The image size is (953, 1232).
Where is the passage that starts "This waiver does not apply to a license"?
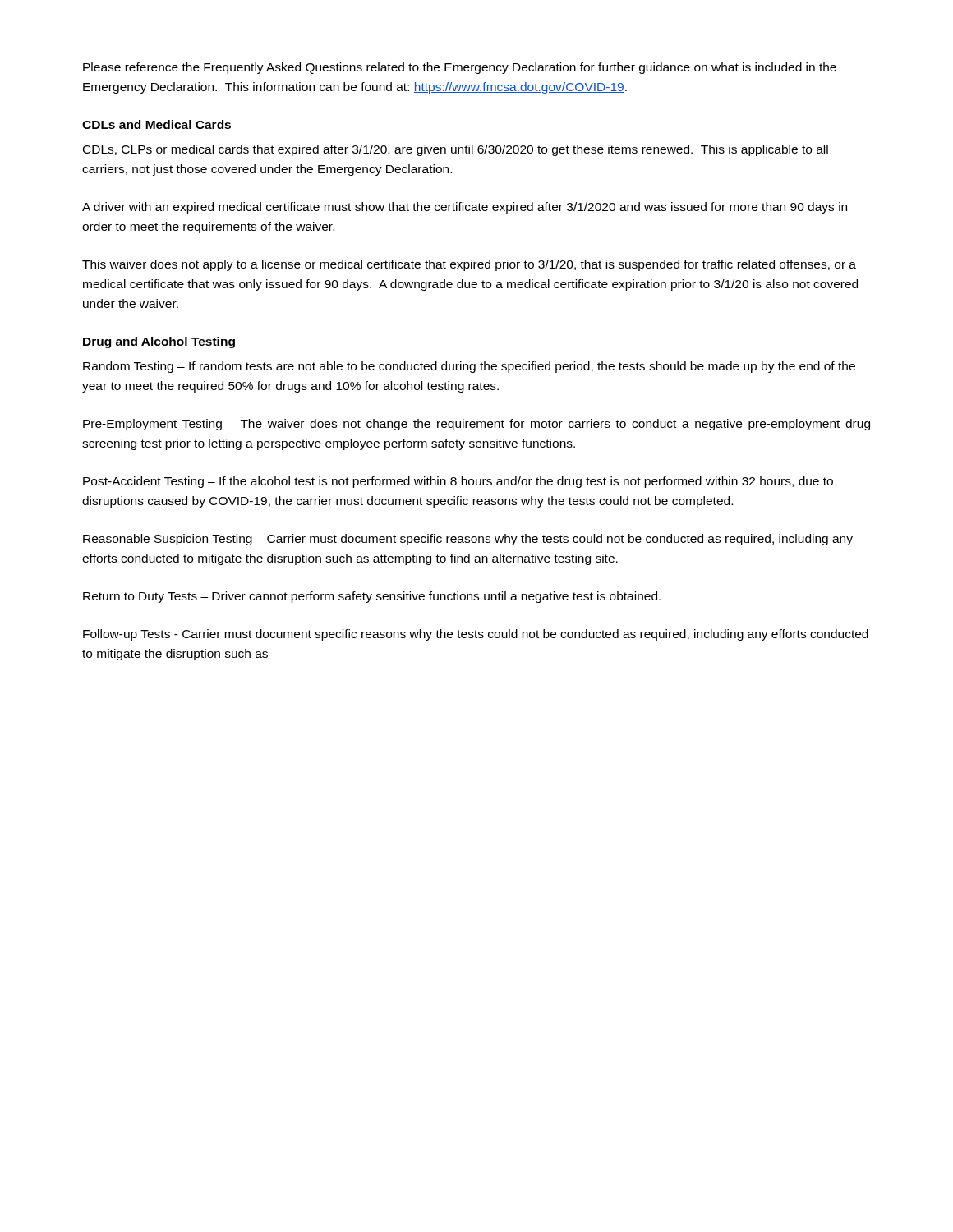click(470, 284)
